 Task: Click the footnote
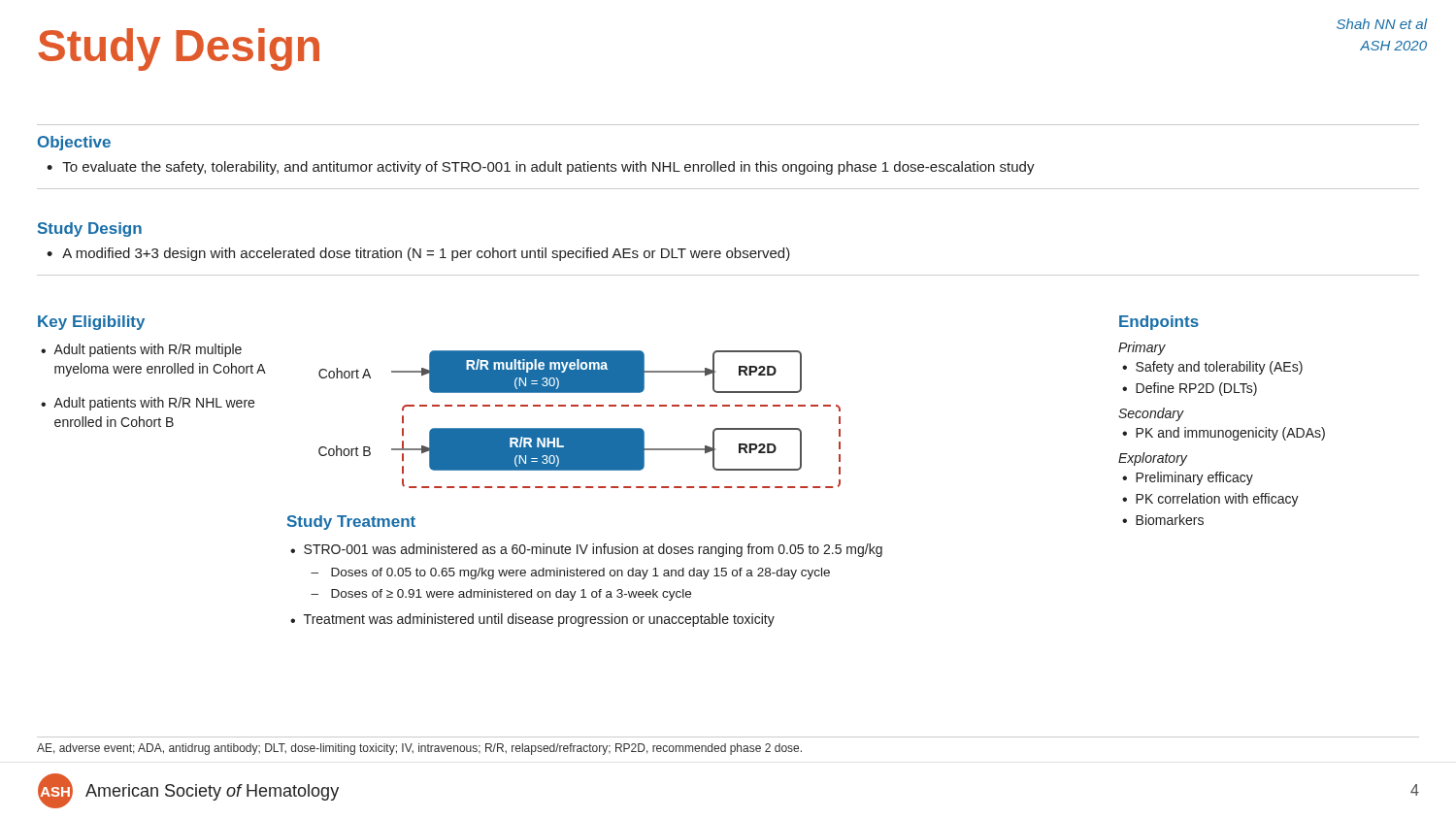coord(420,748)
